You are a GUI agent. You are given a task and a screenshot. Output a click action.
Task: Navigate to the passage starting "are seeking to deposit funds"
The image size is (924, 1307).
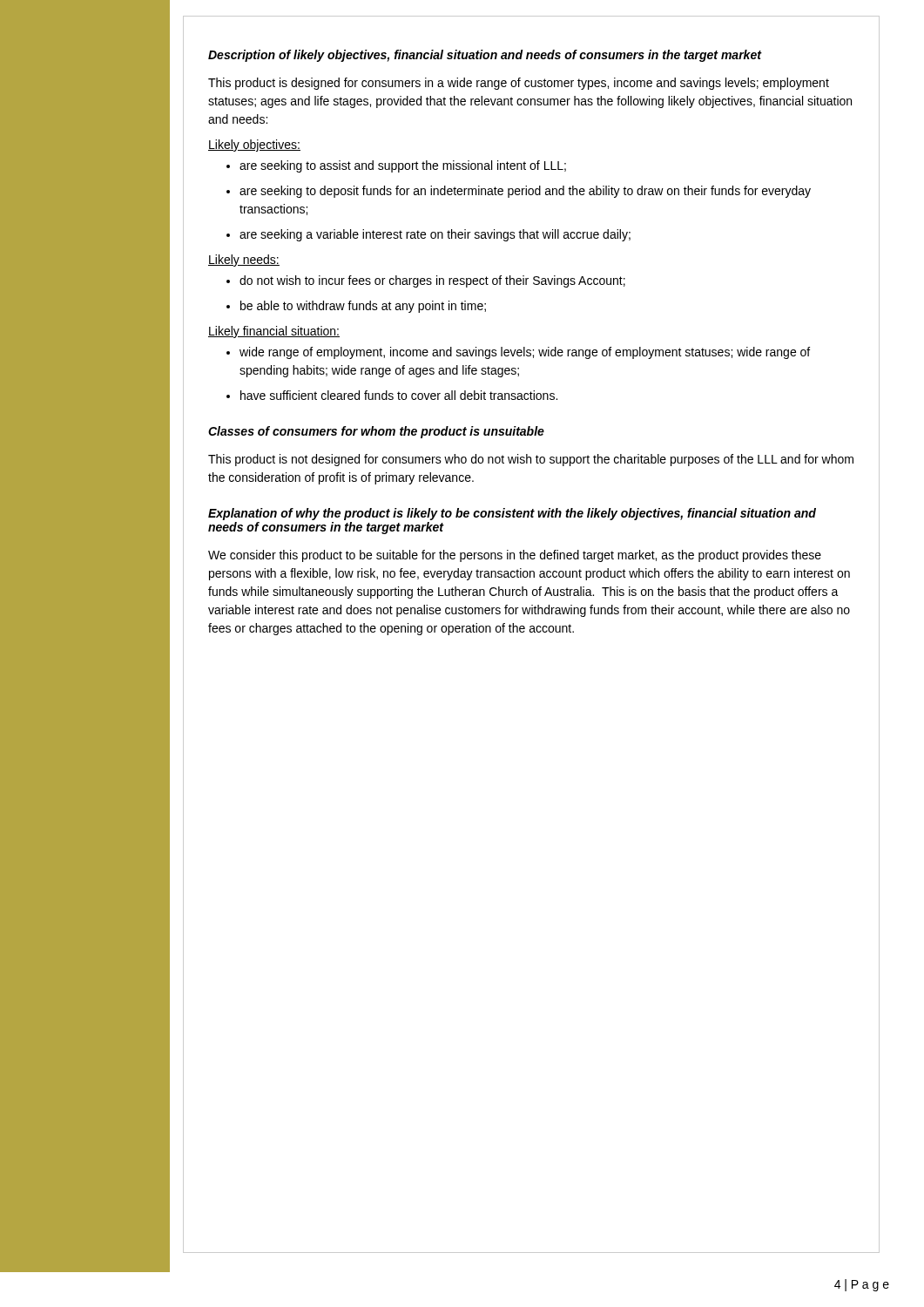531,200
